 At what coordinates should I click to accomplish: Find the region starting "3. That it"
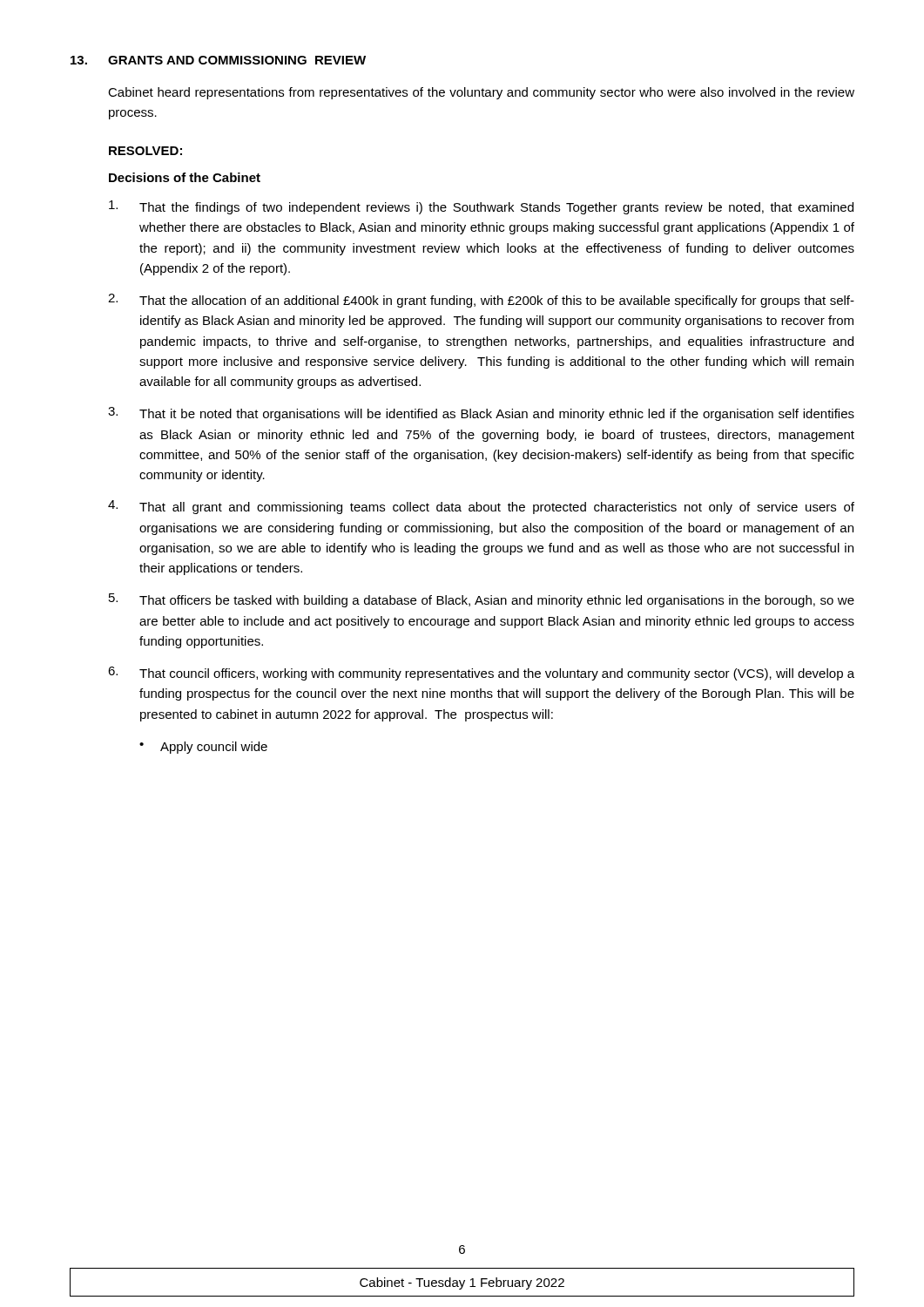(481, 444)
